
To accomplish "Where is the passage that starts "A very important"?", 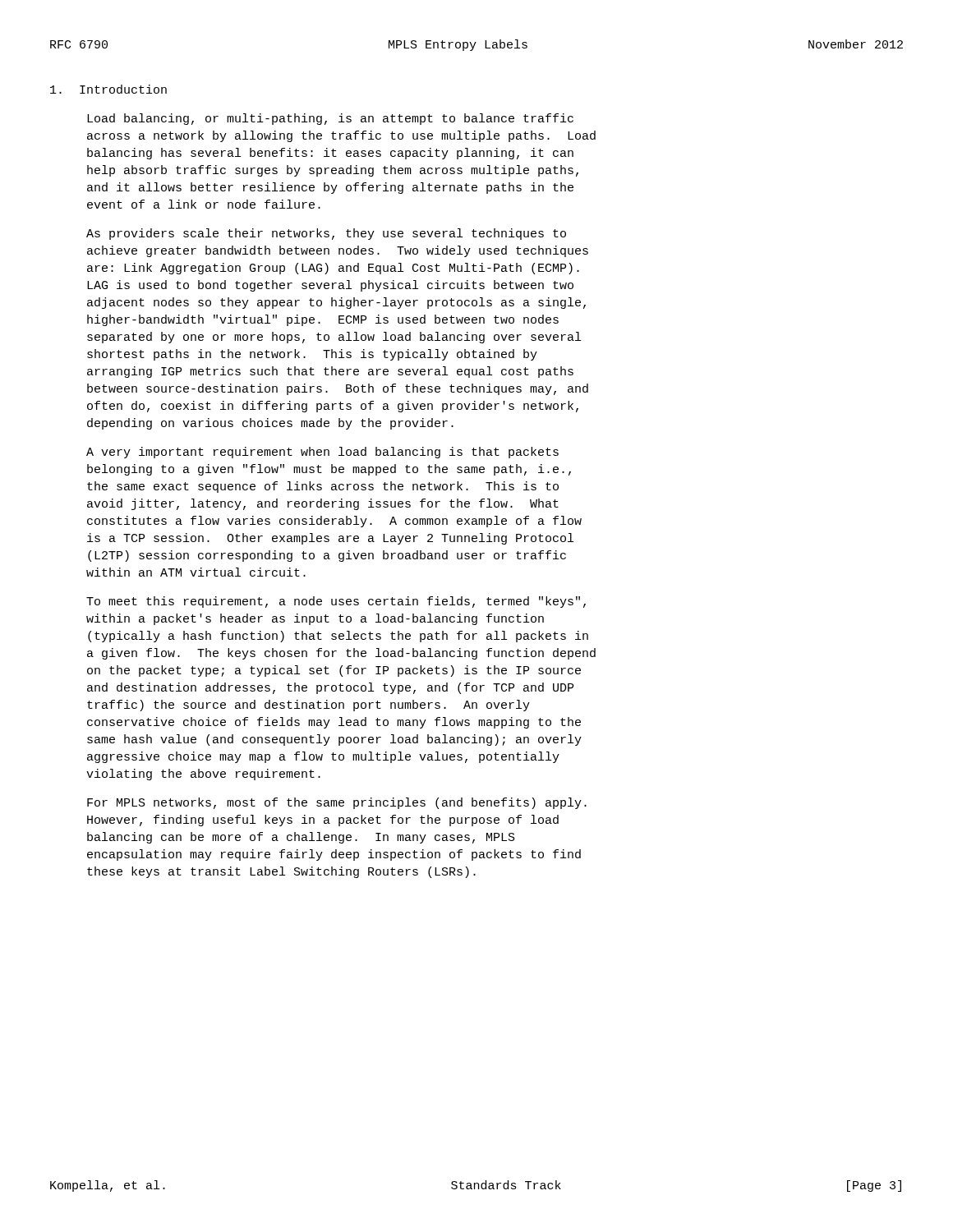I will tap(334, 513).
